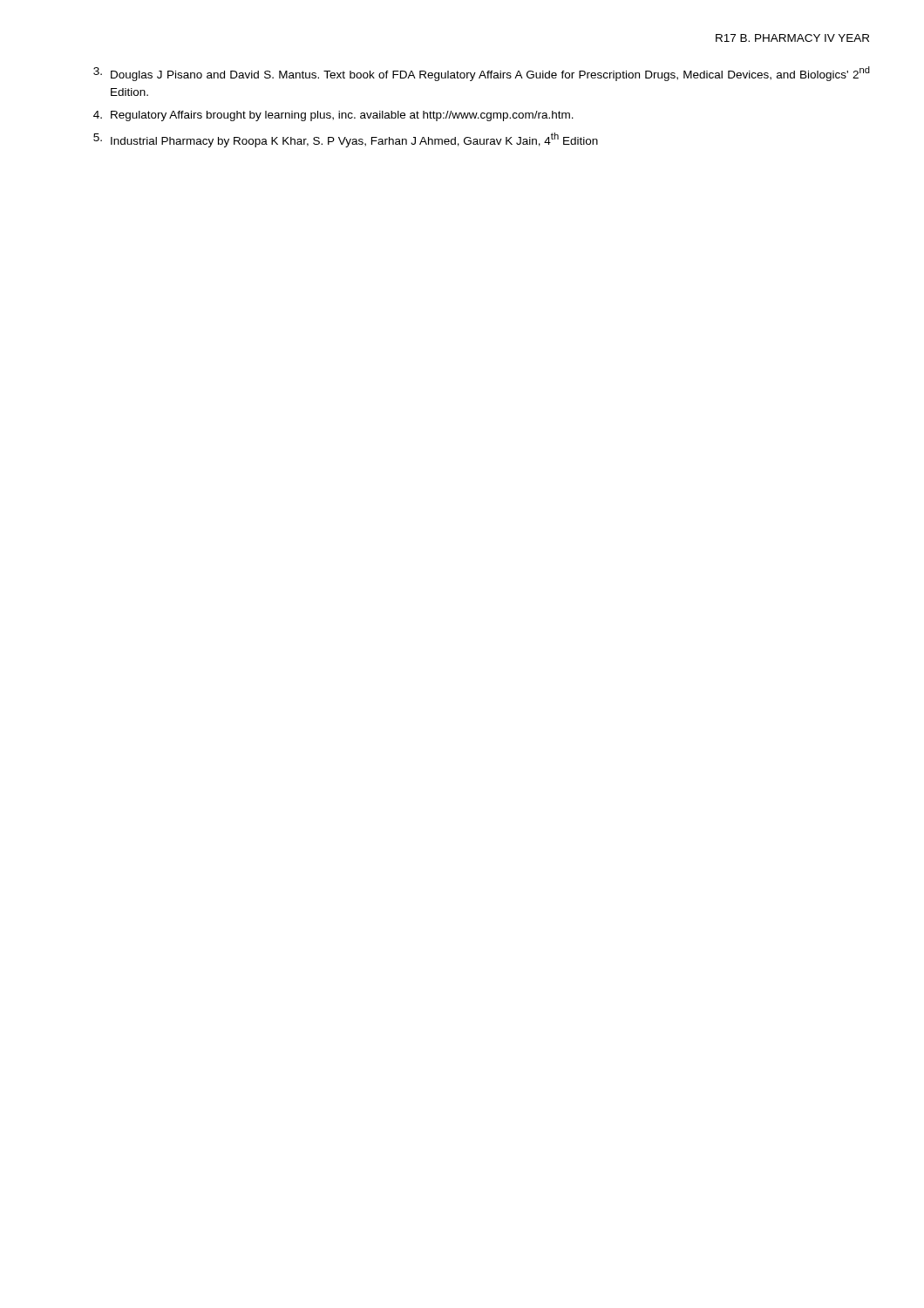924x1308 pixels.
Task: Select the text block starting "4. Regulatory Affairs brought"
Action: tap(471, 115)
